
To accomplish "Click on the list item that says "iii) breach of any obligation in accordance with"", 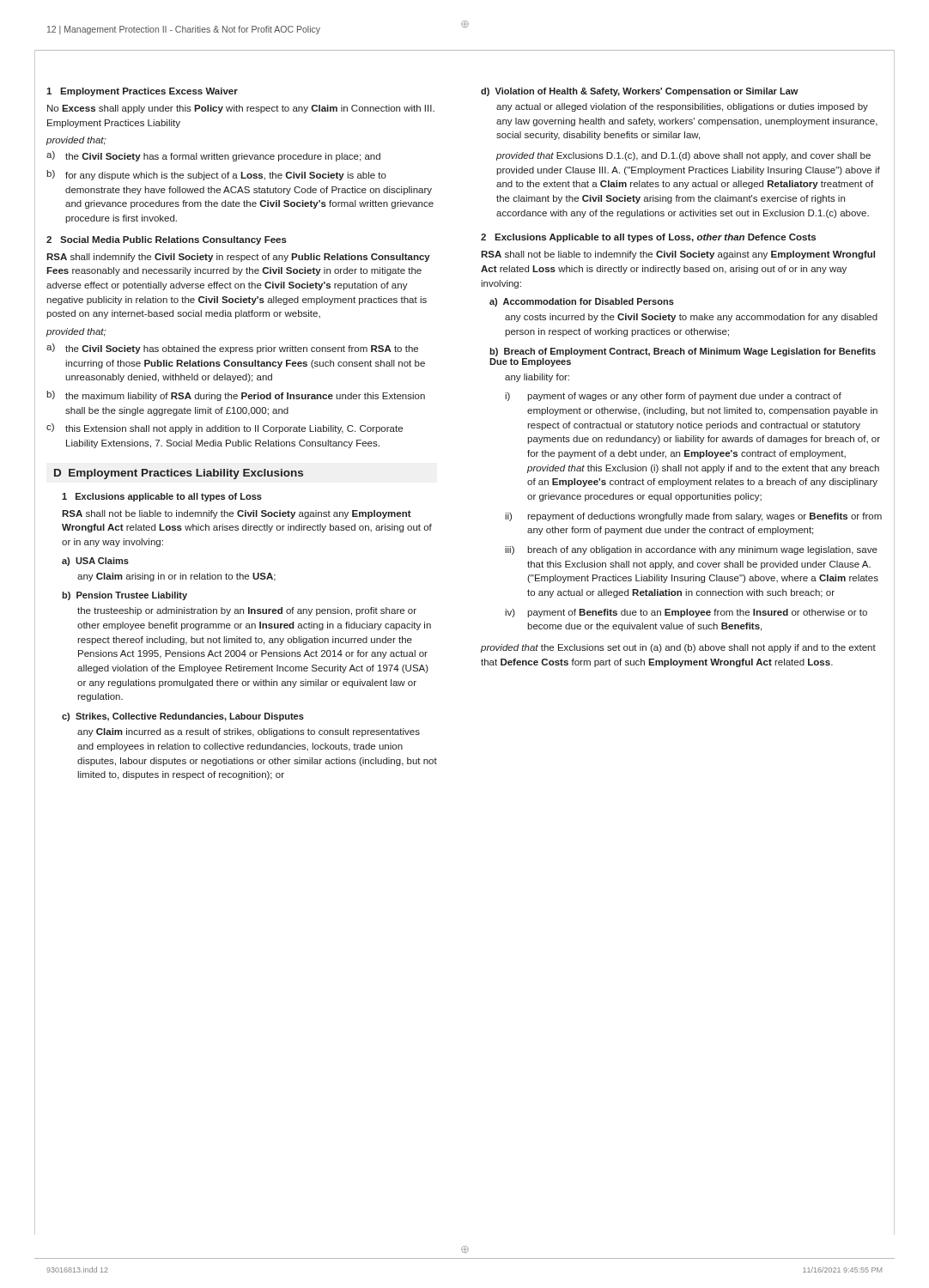I will tap(694, 571).
